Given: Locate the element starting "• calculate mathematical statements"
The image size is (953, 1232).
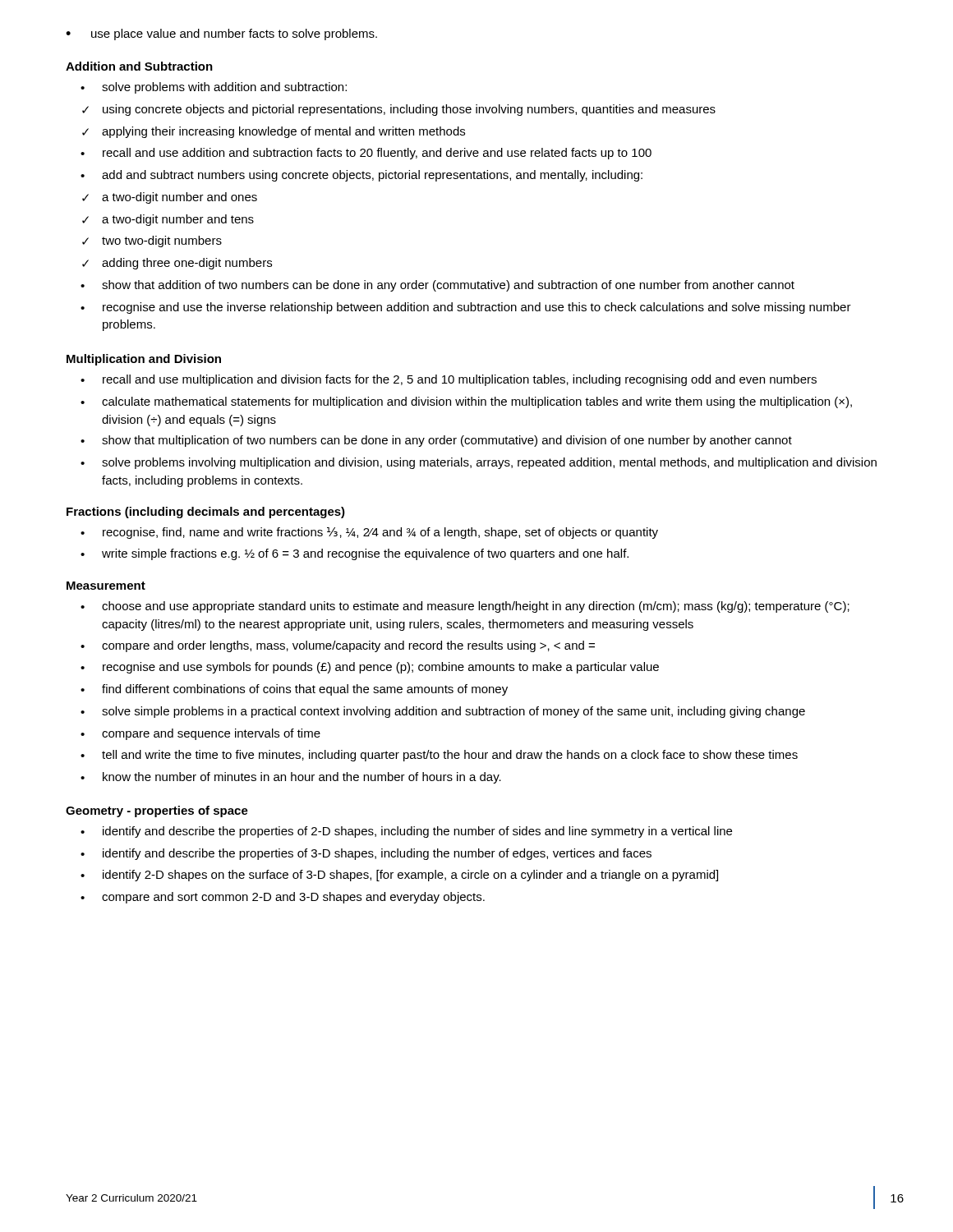Looking at the screenshot, I should click(484, 410).
